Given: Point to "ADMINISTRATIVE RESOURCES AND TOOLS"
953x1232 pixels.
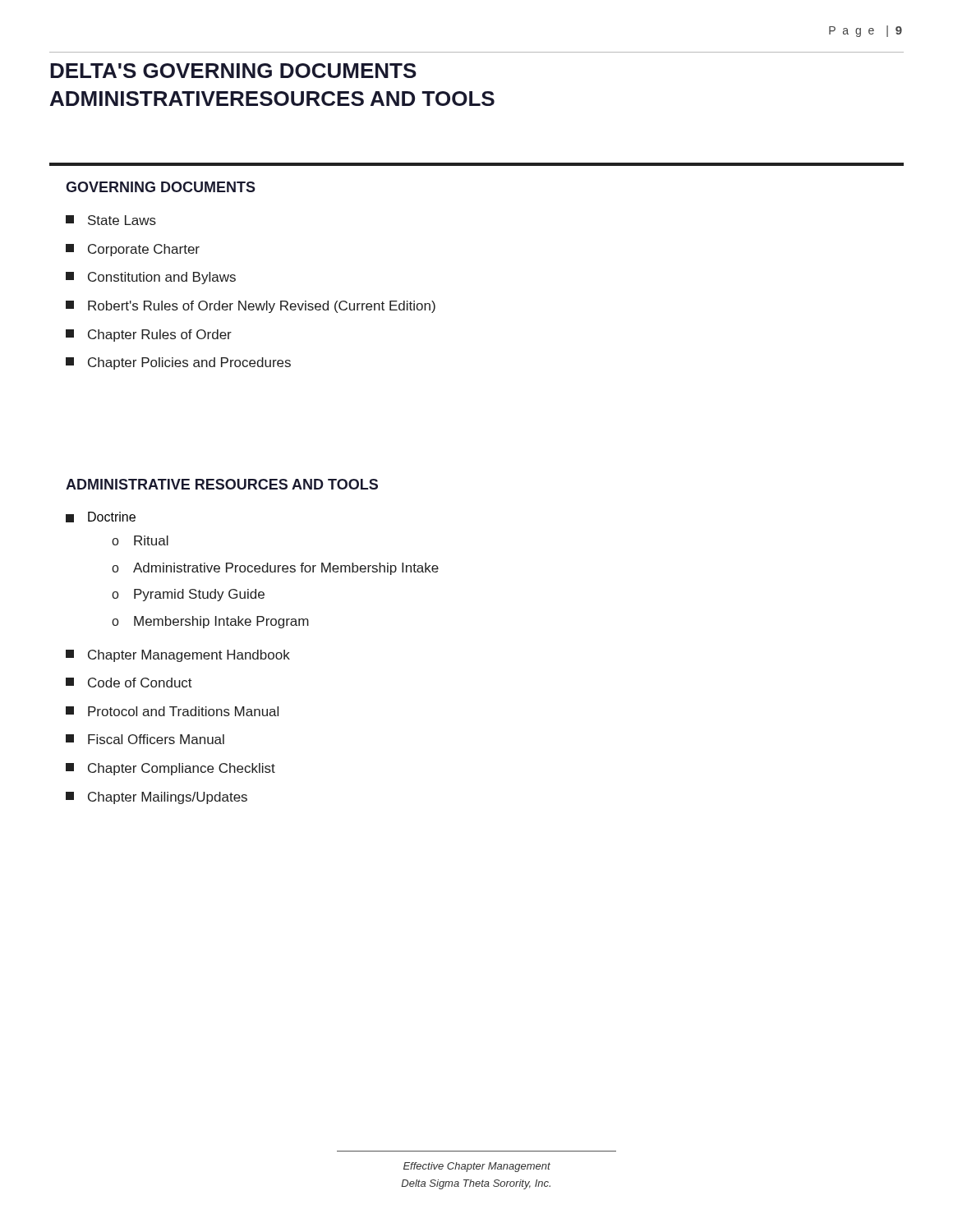Looking at the screenshot, I should click(x=222, y=485).
